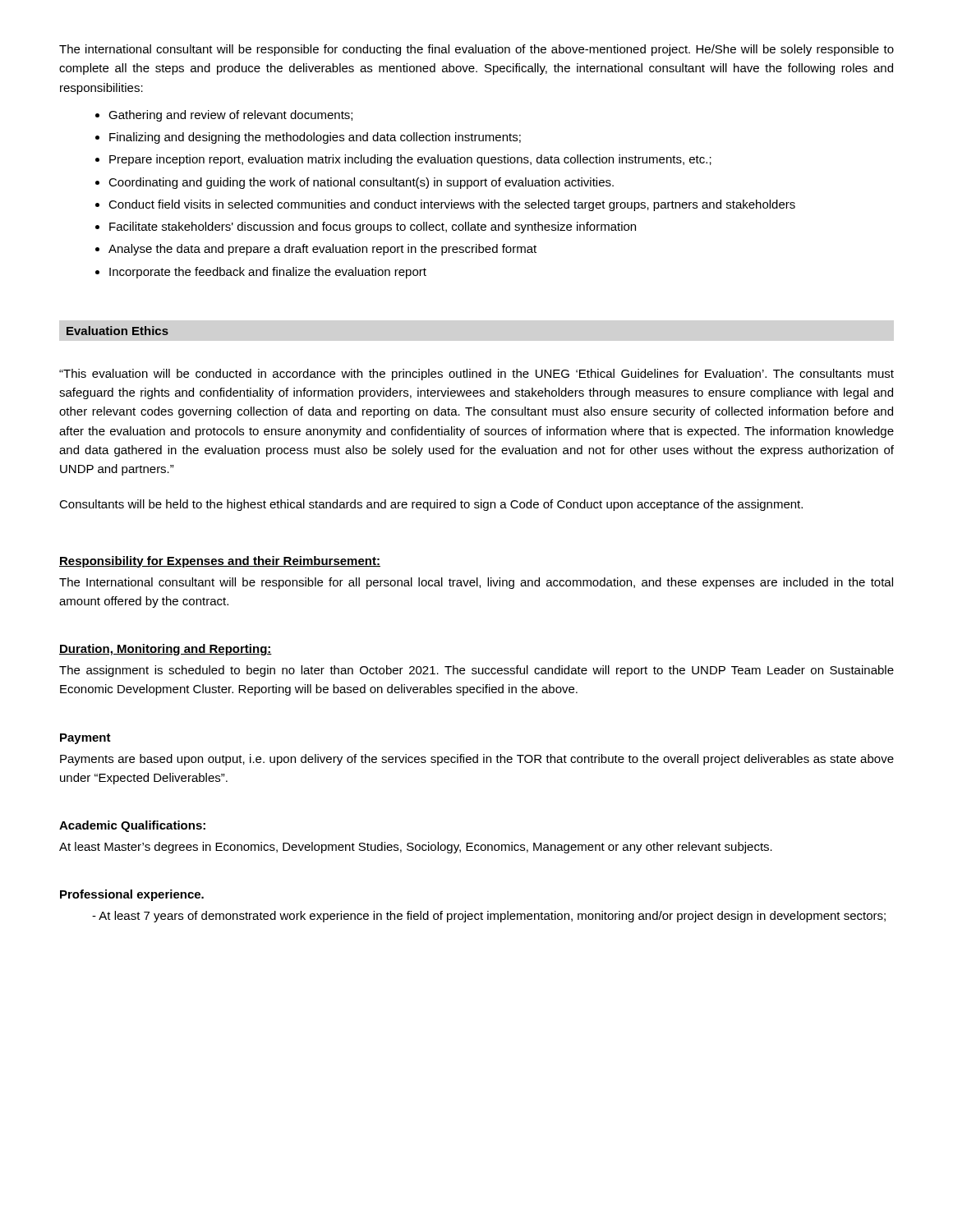Point to the passage starting "Facilitate stakeholders' discussion and focus groups"
The height and width of the screenshot is (1232, 953).
pyautogui.click(x=373, y=226)
